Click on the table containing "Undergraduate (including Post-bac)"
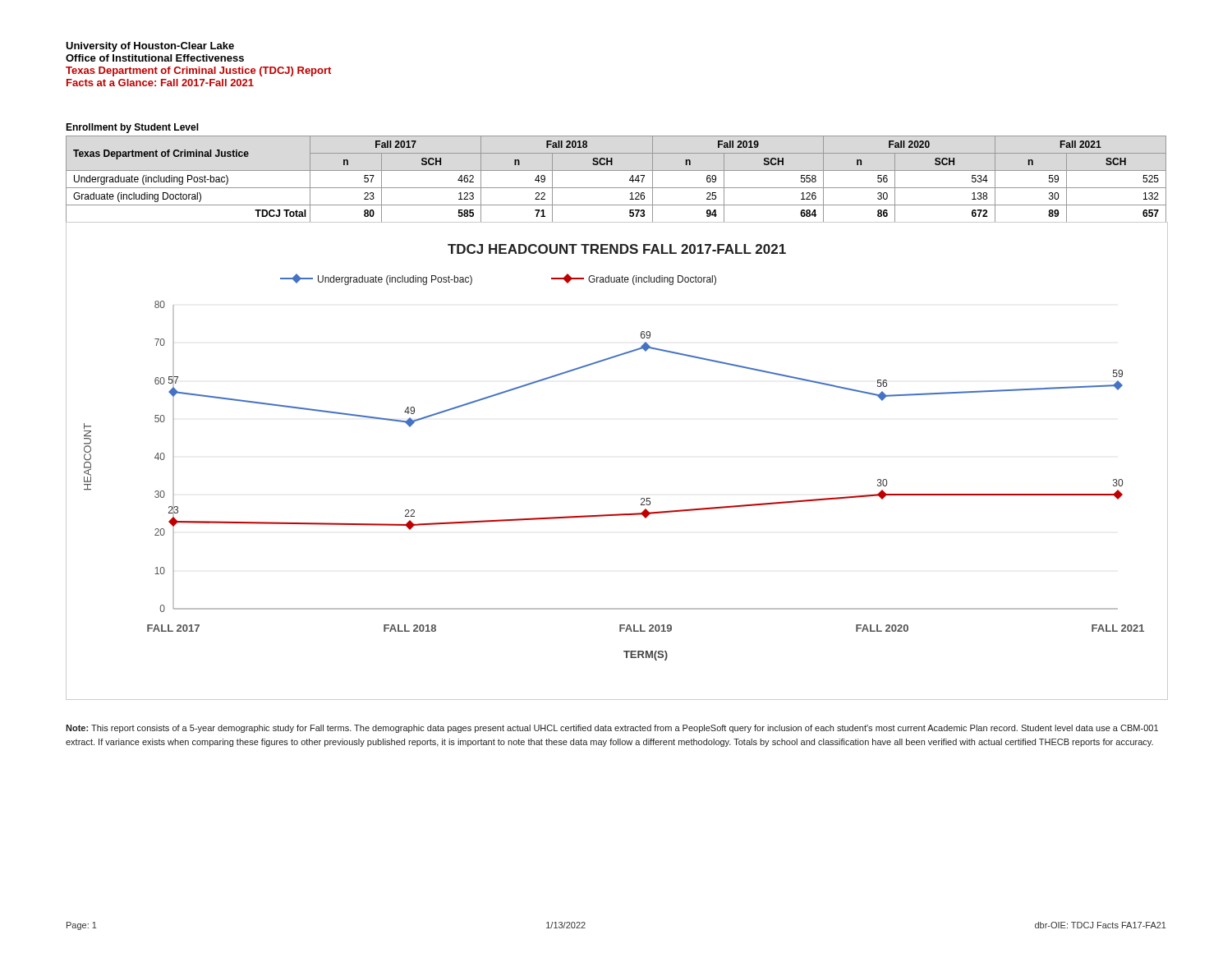 point(616,179)
